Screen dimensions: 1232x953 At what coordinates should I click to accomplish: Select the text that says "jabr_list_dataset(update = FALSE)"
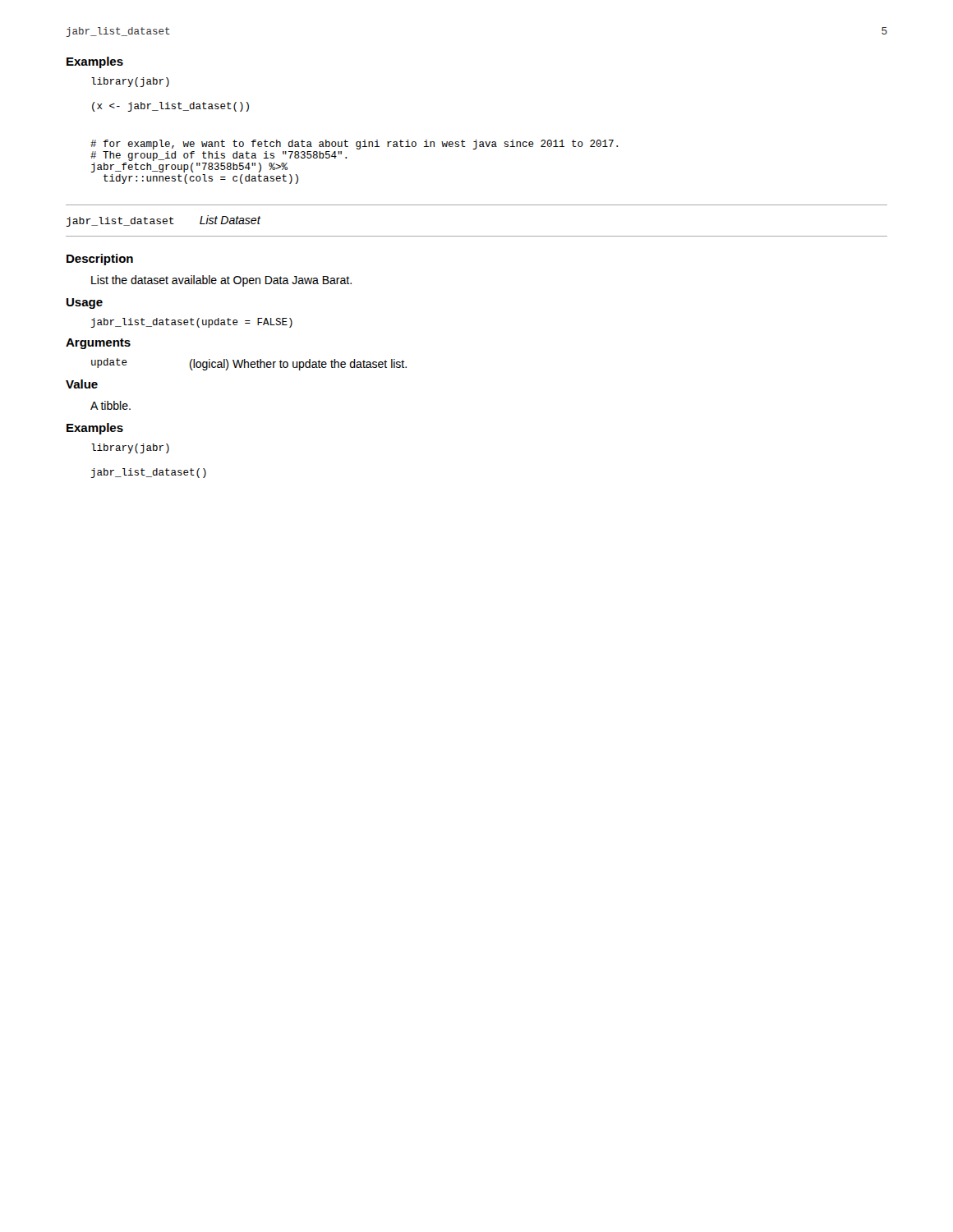coord(191,323)
